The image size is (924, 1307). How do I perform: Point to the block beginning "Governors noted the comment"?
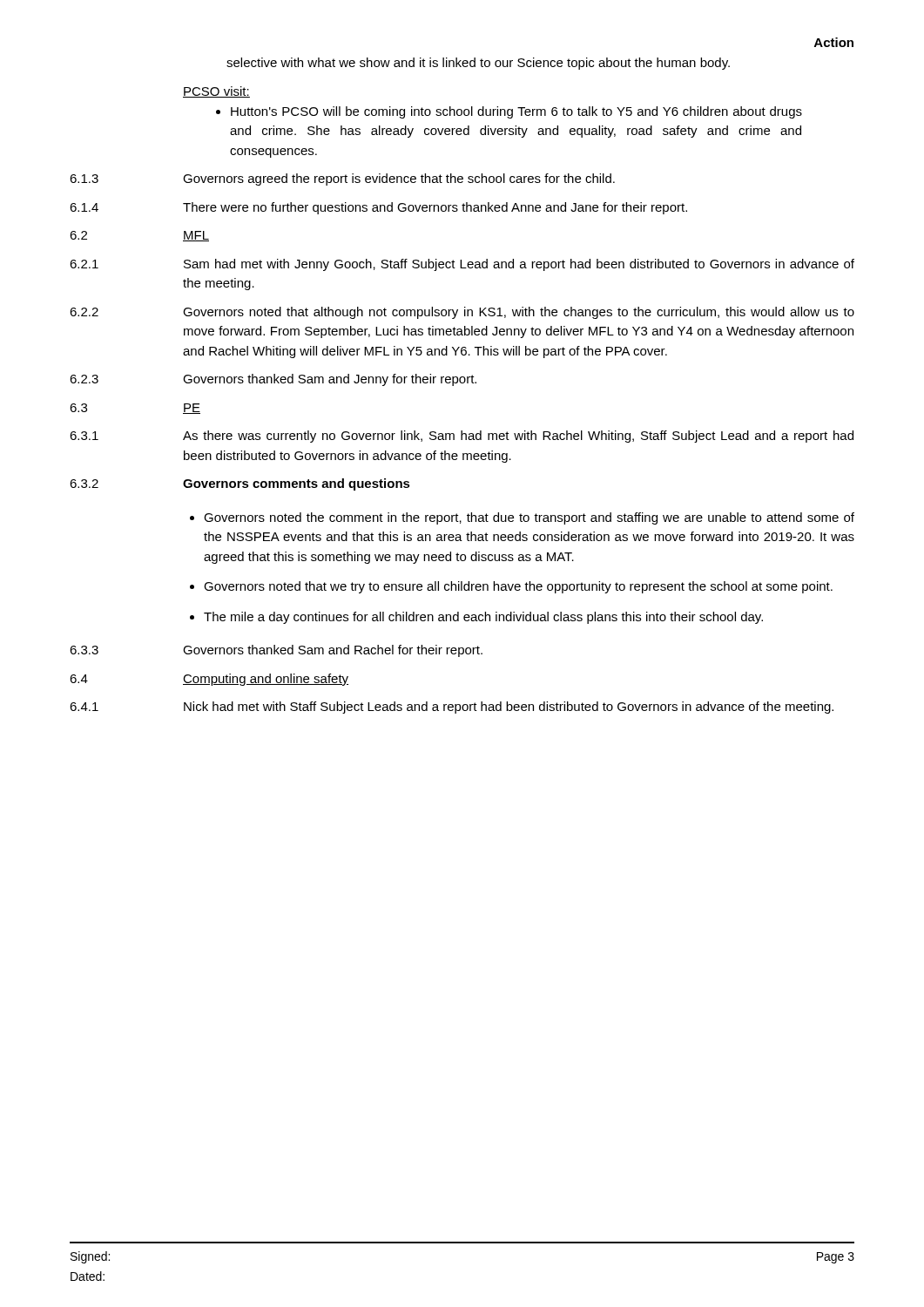[x=462, y=537]
